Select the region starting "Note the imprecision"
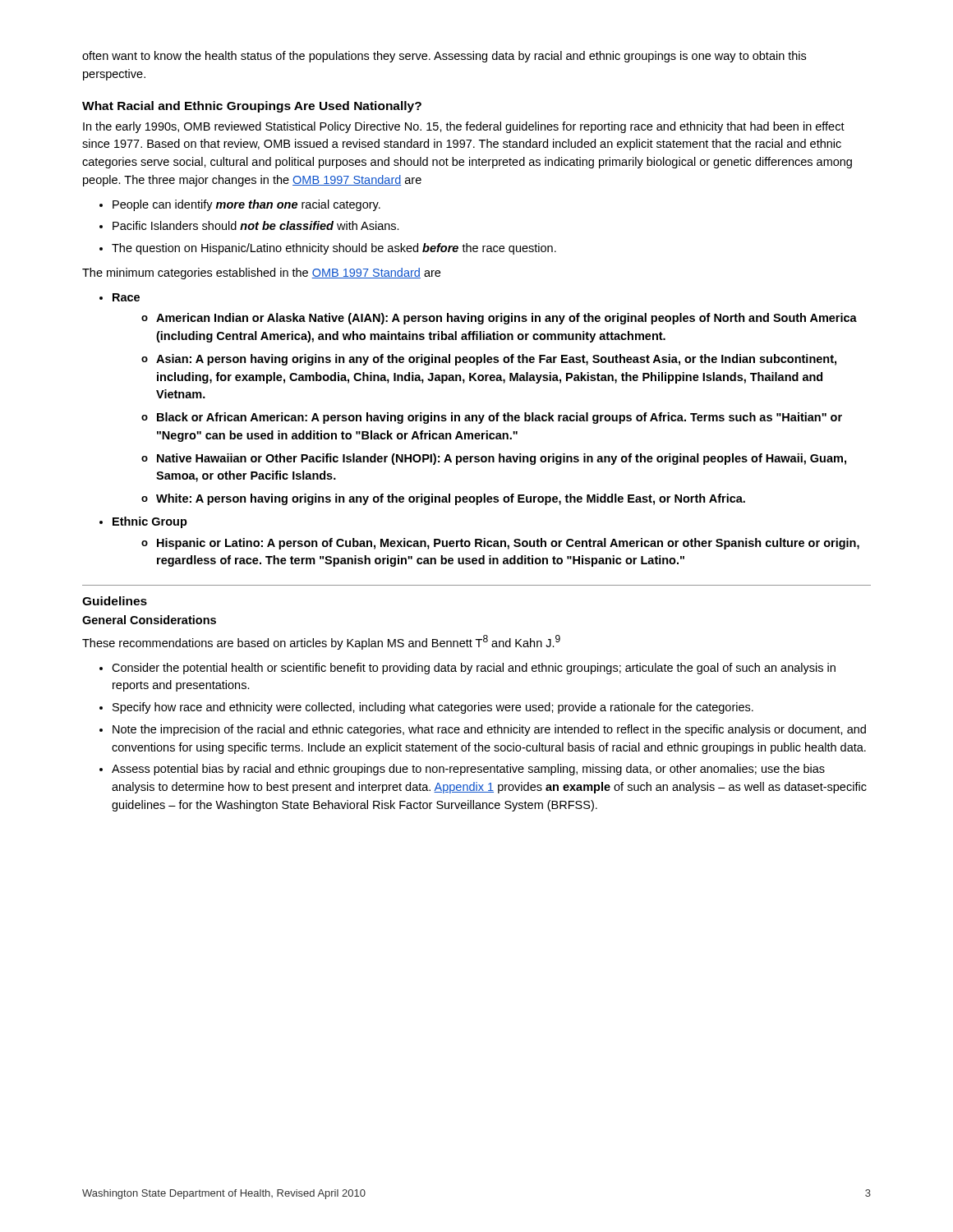 pos(489,738)
